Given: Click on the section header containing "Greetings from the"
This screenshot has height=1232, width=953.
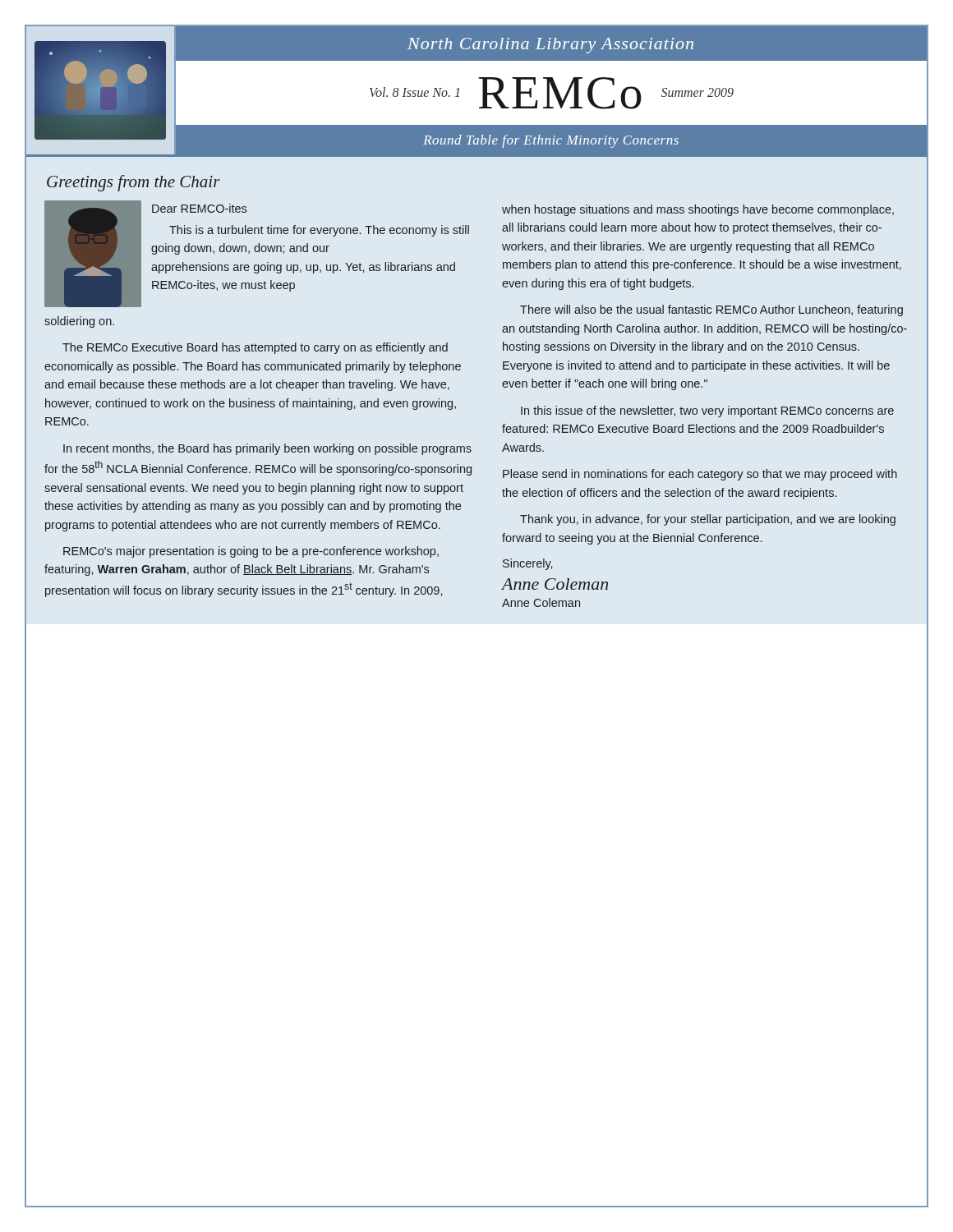Looking at the screenshot, I should click(133, 182).
